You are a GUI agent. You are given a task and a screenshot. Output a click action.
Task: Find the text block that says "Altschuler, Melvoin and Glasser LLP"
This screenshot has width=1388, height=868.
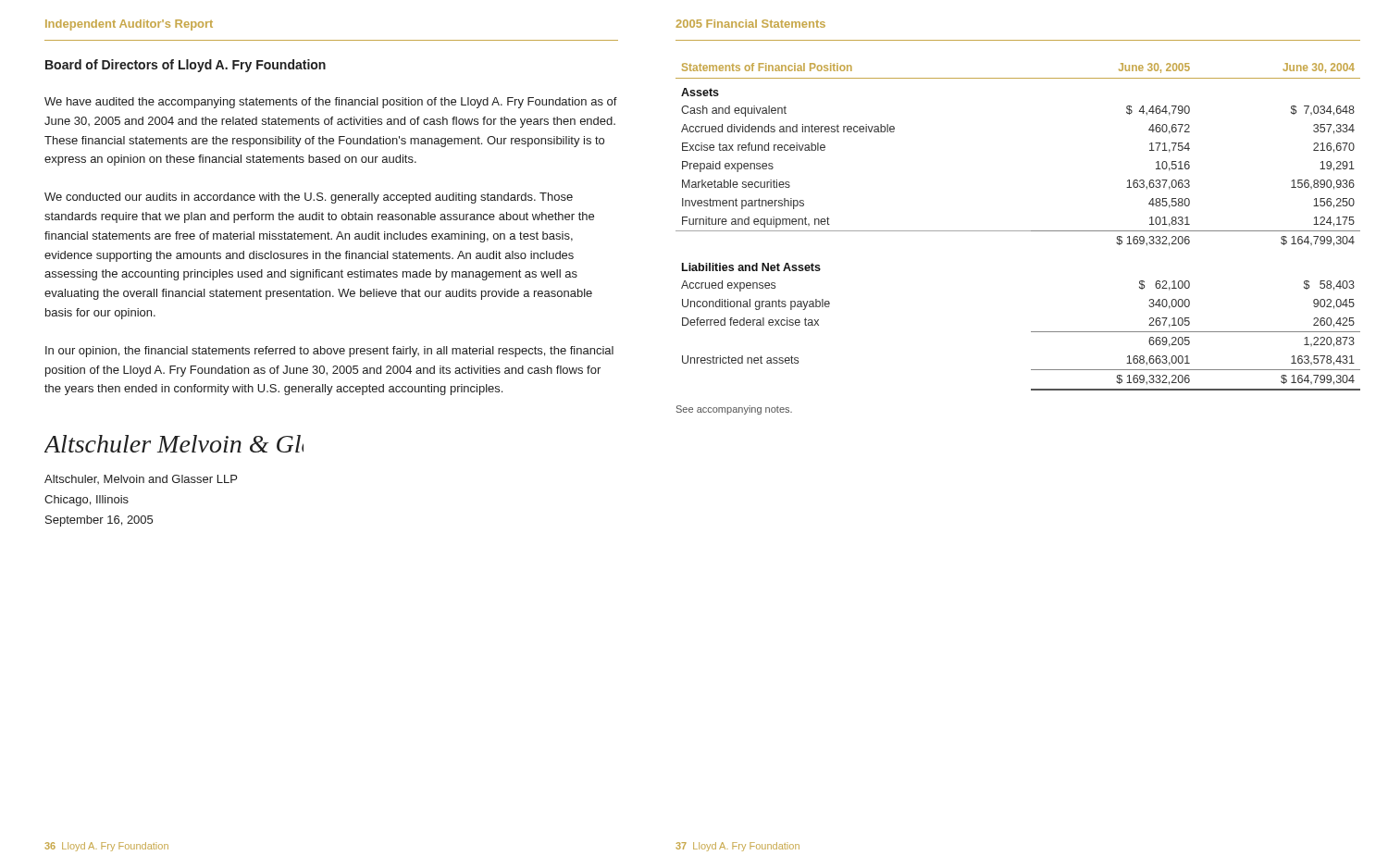[141, 479]
